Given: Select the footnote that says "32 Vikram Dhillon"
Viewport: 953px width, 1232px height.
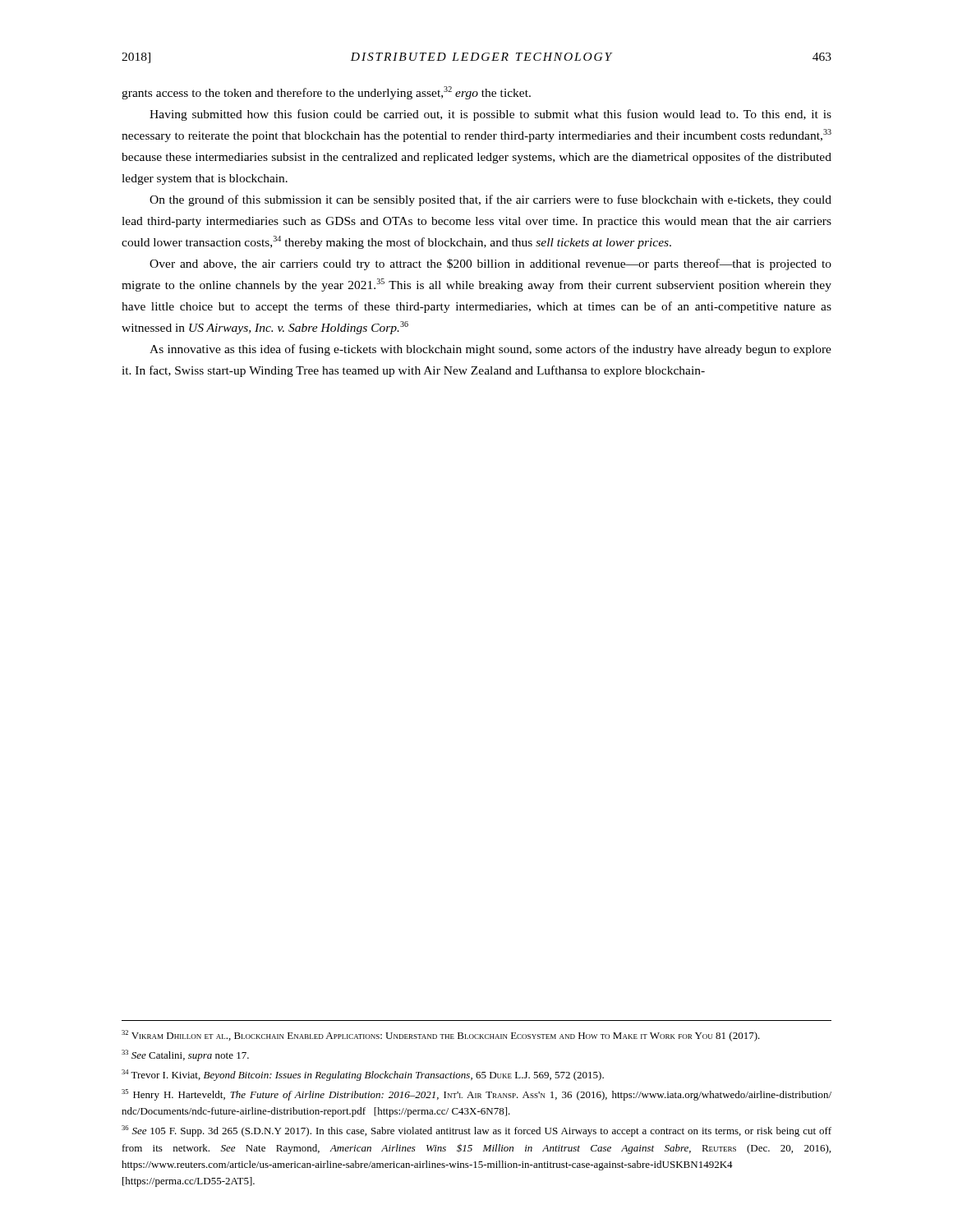Looking at the screenshot, I should 441,1035.
